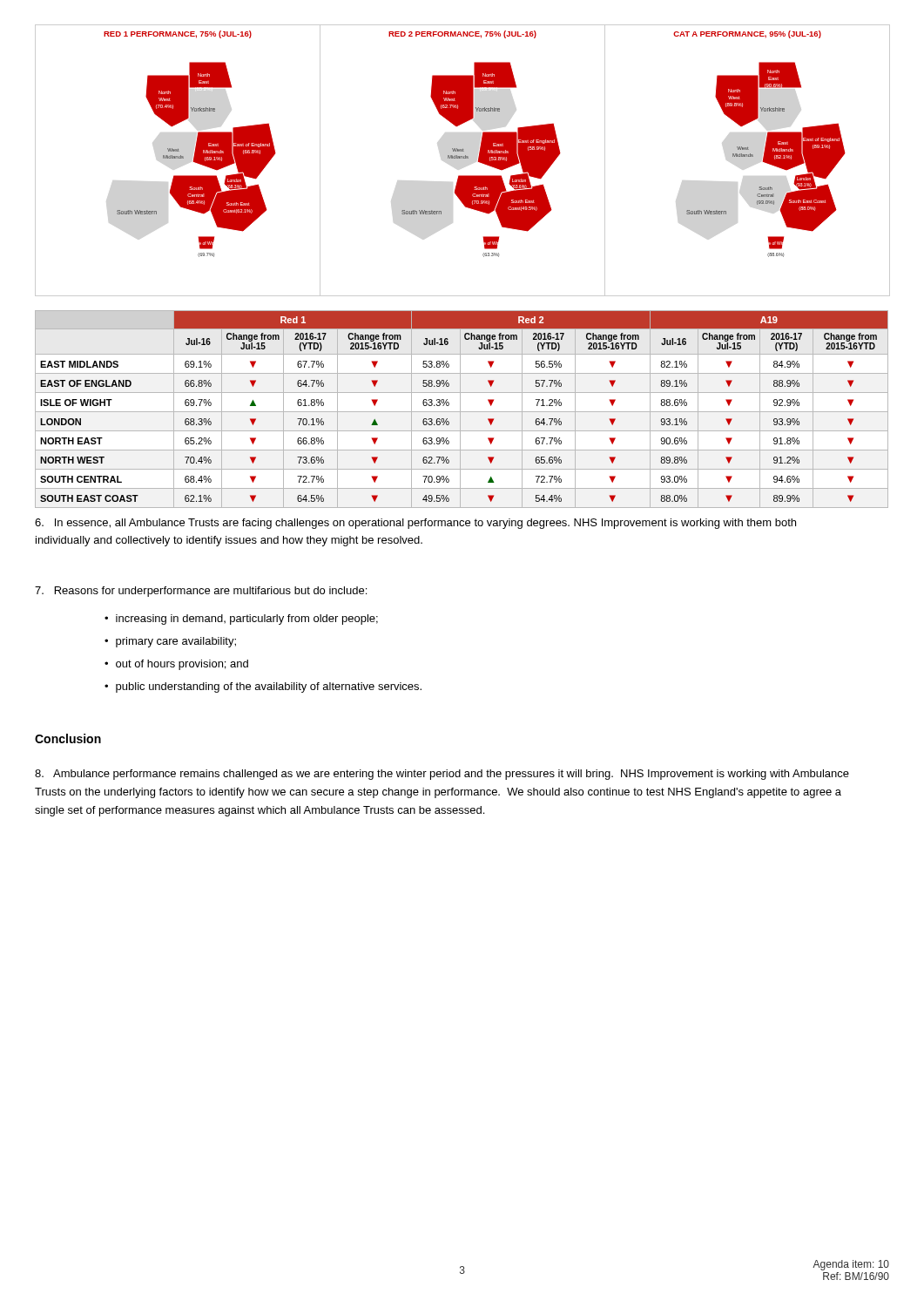
Task: Click on the list item that says "•out of hours provision; and"
Action: click(177, 664)
